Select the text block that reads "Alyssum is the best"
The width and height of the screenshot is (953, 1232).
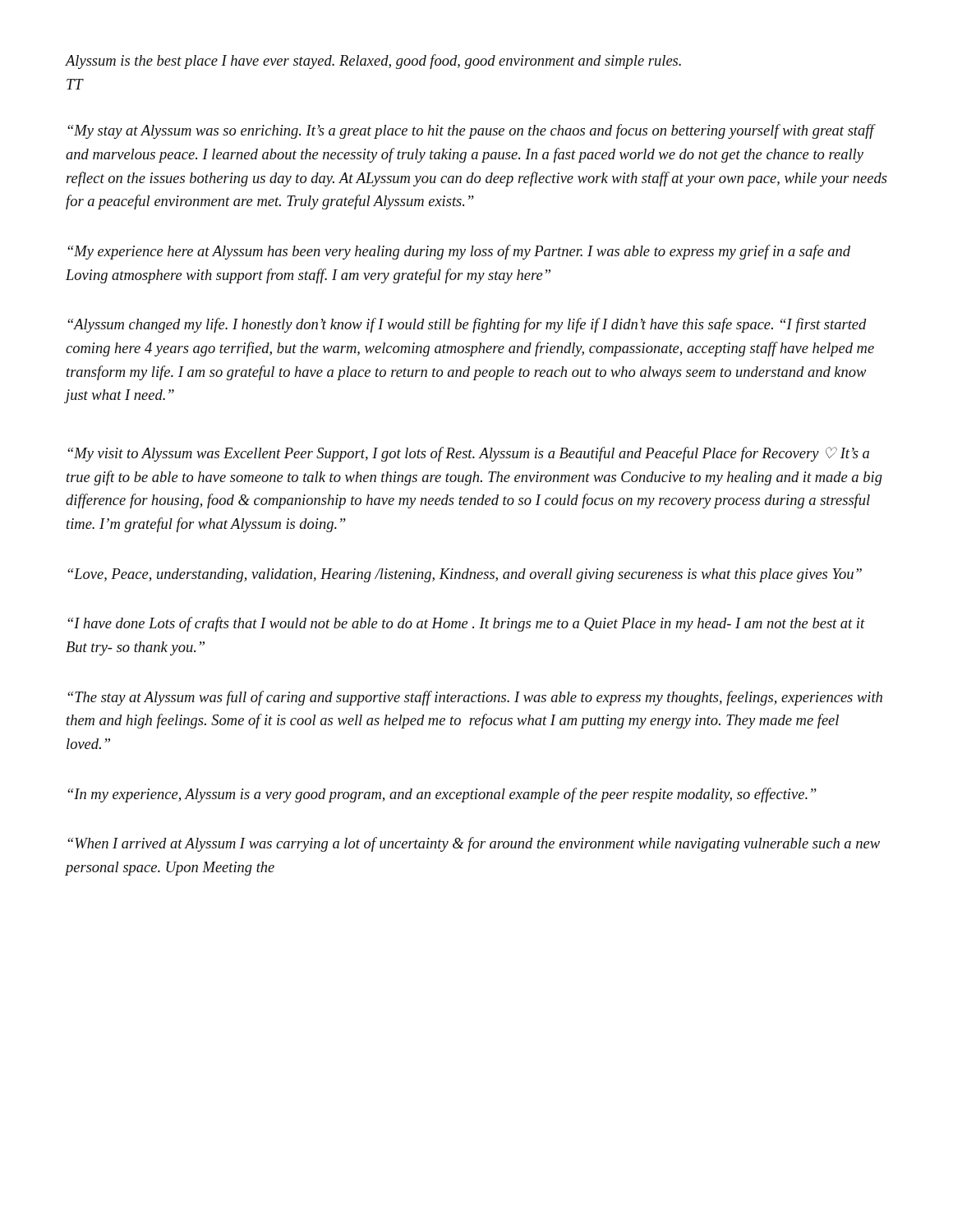(x=374, y=73)
